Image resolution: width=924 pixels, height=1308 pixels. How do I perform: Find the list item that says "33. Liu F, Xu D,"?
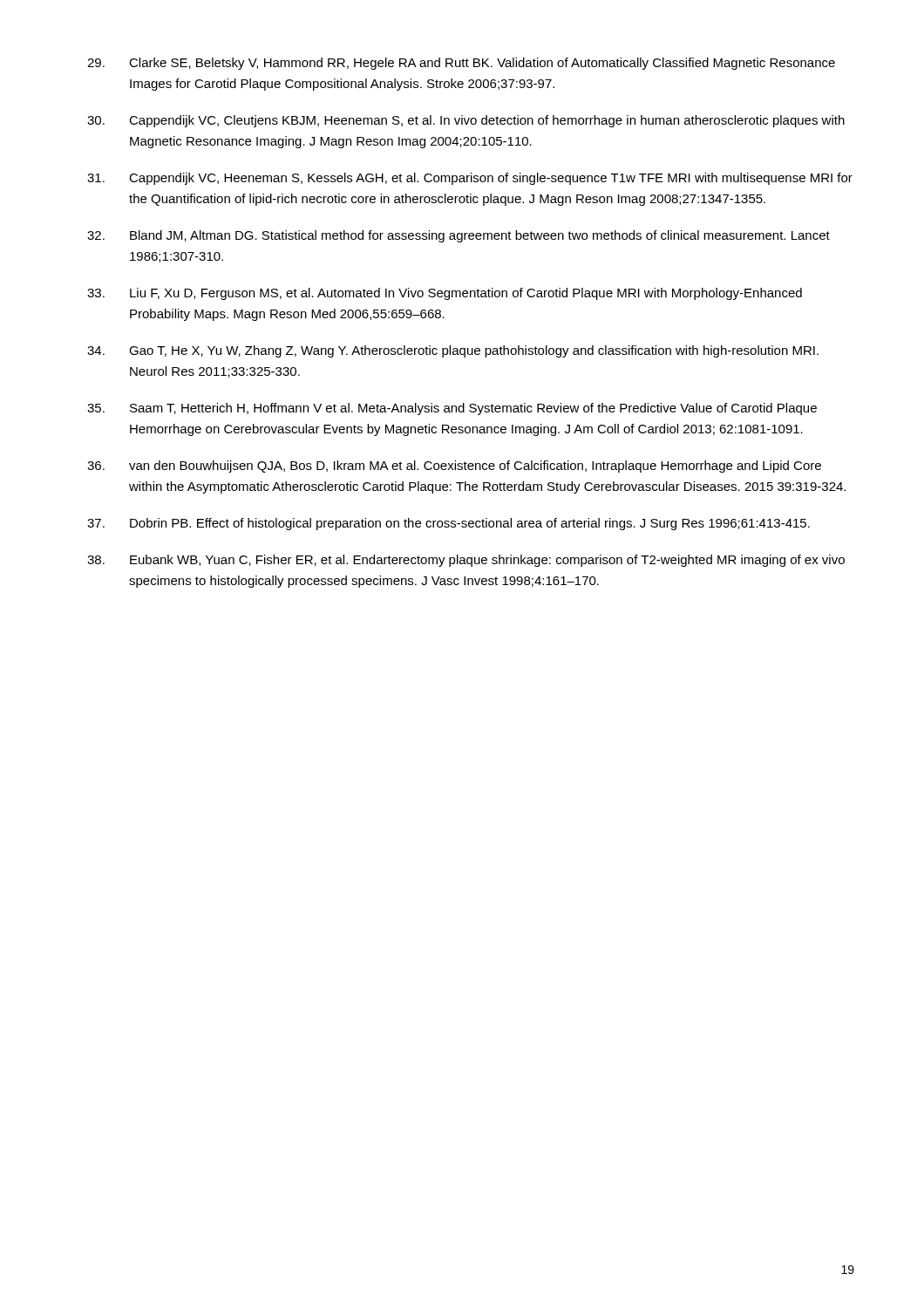click(471, 303)
